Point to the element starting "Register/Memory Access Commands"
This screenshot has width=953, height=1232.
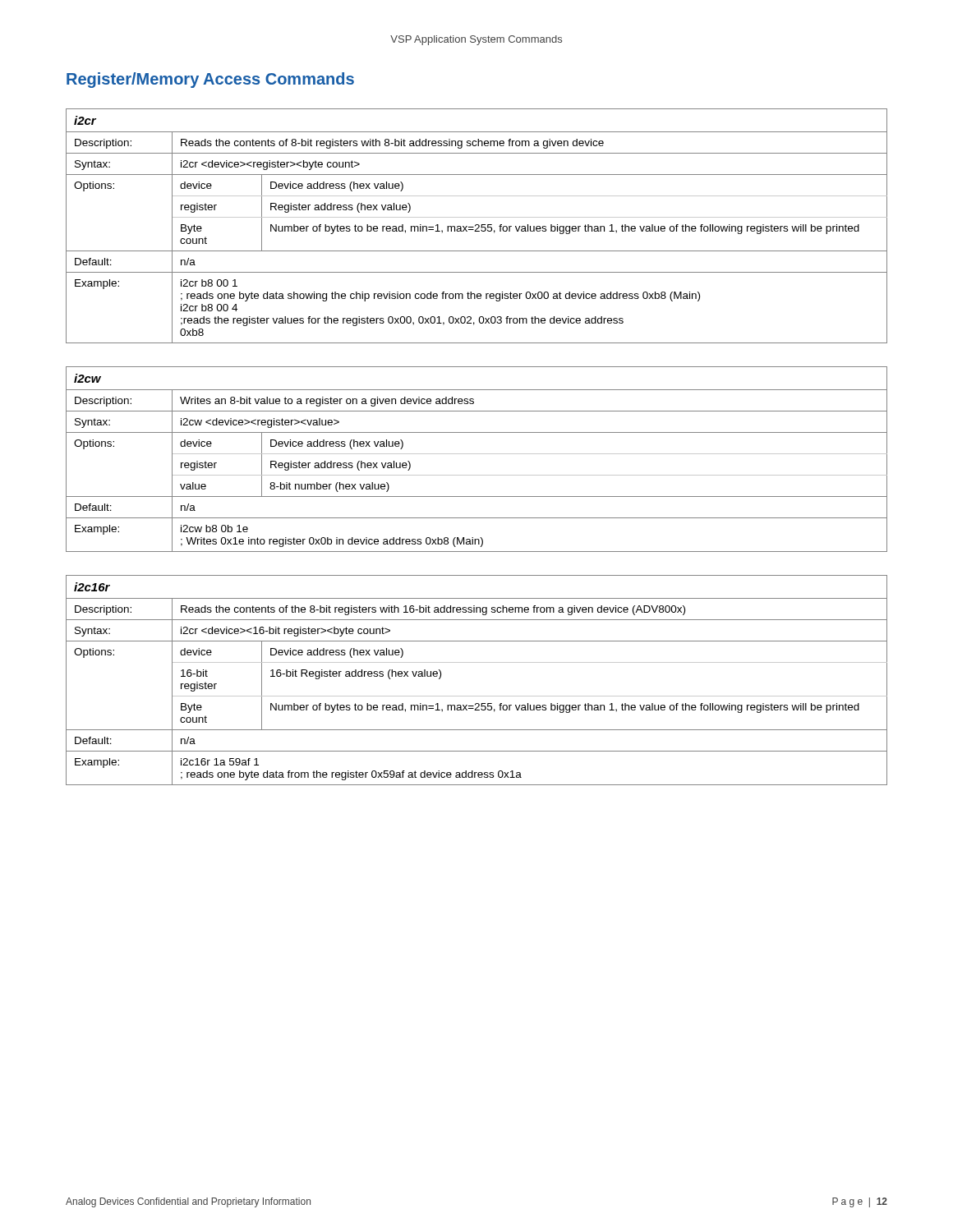coord(210,79)
